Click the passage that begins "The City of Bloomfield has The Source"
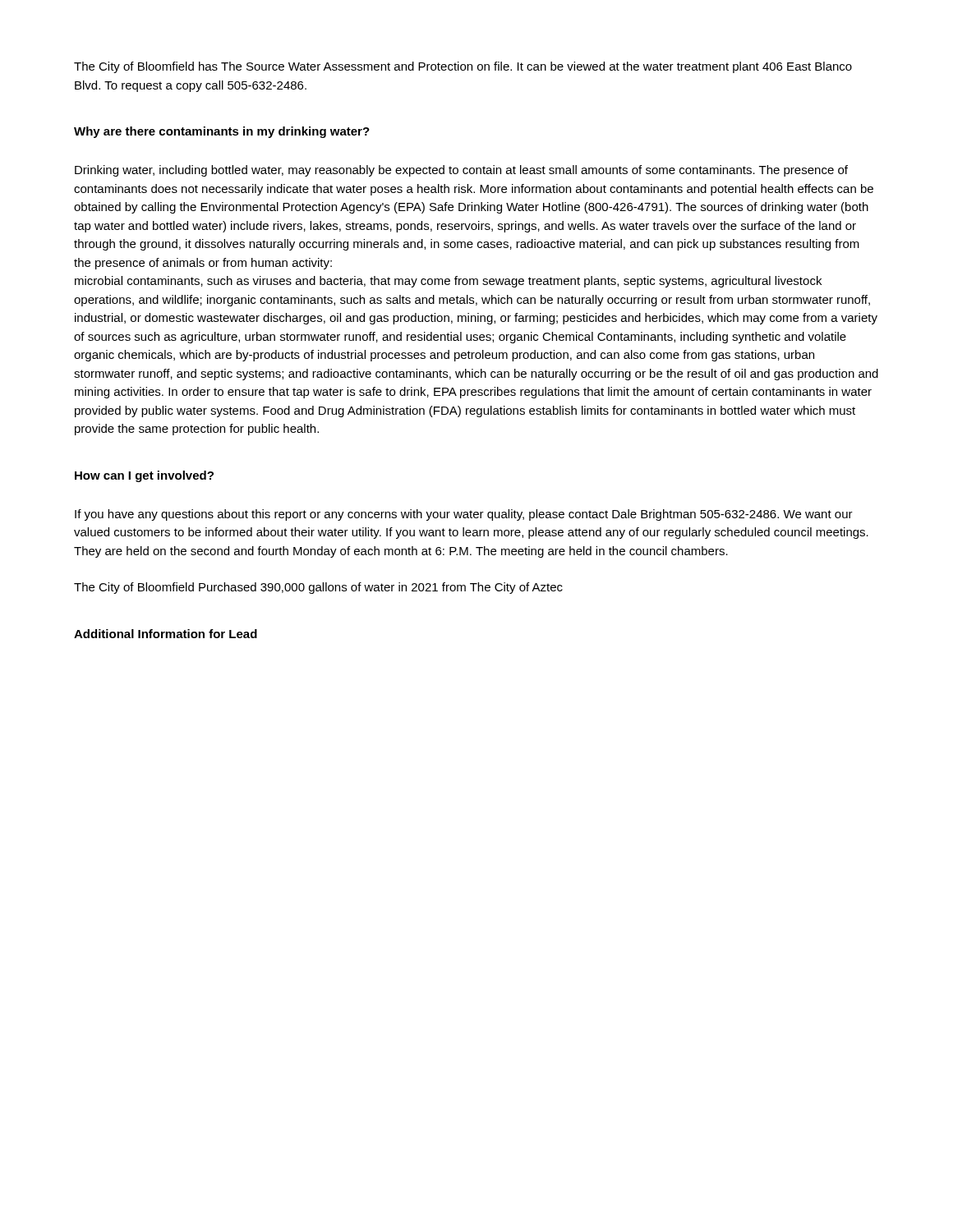 (463, 75)
